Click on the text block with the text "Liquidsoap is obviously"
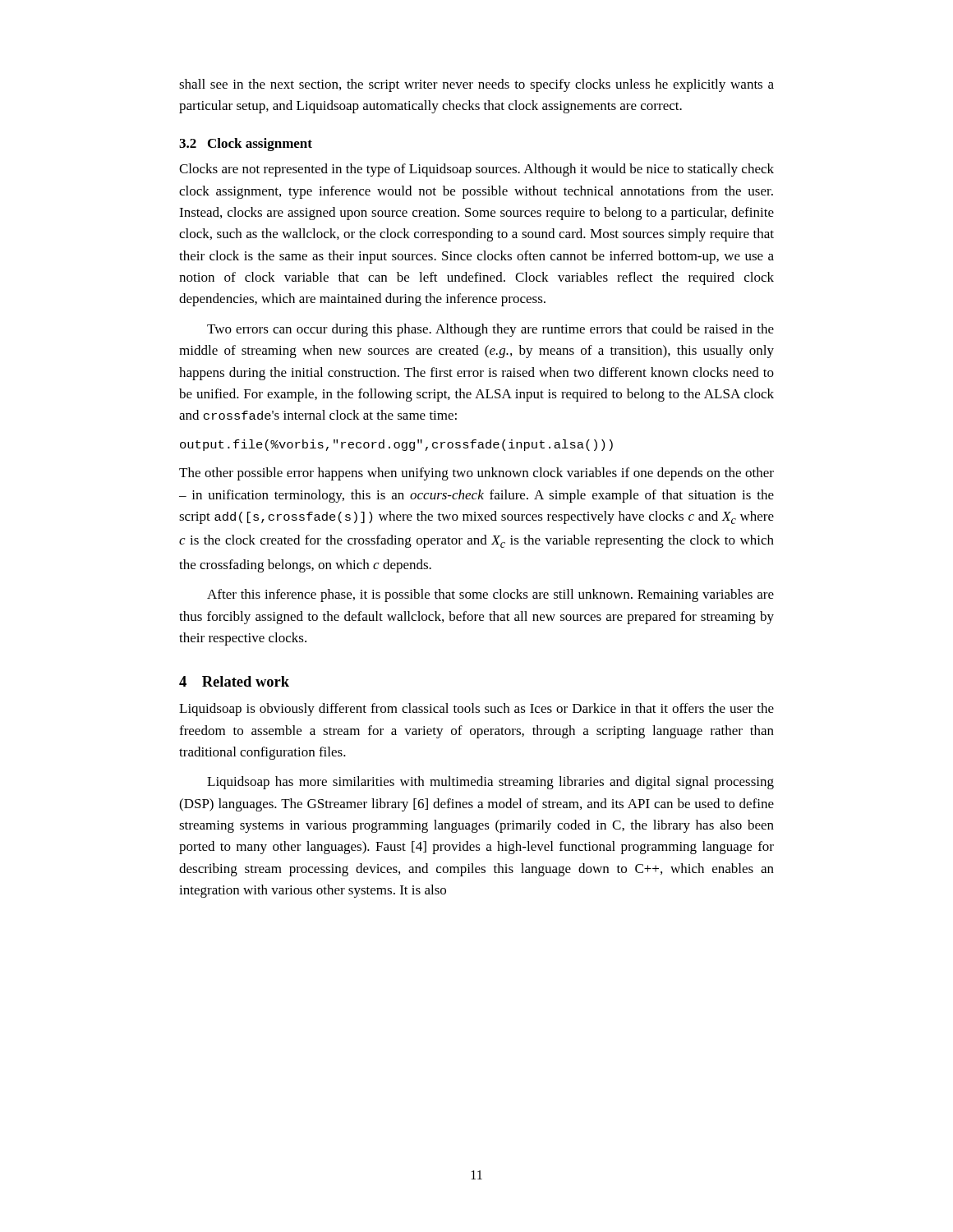The image size is (953, 1232). point(476,731)
